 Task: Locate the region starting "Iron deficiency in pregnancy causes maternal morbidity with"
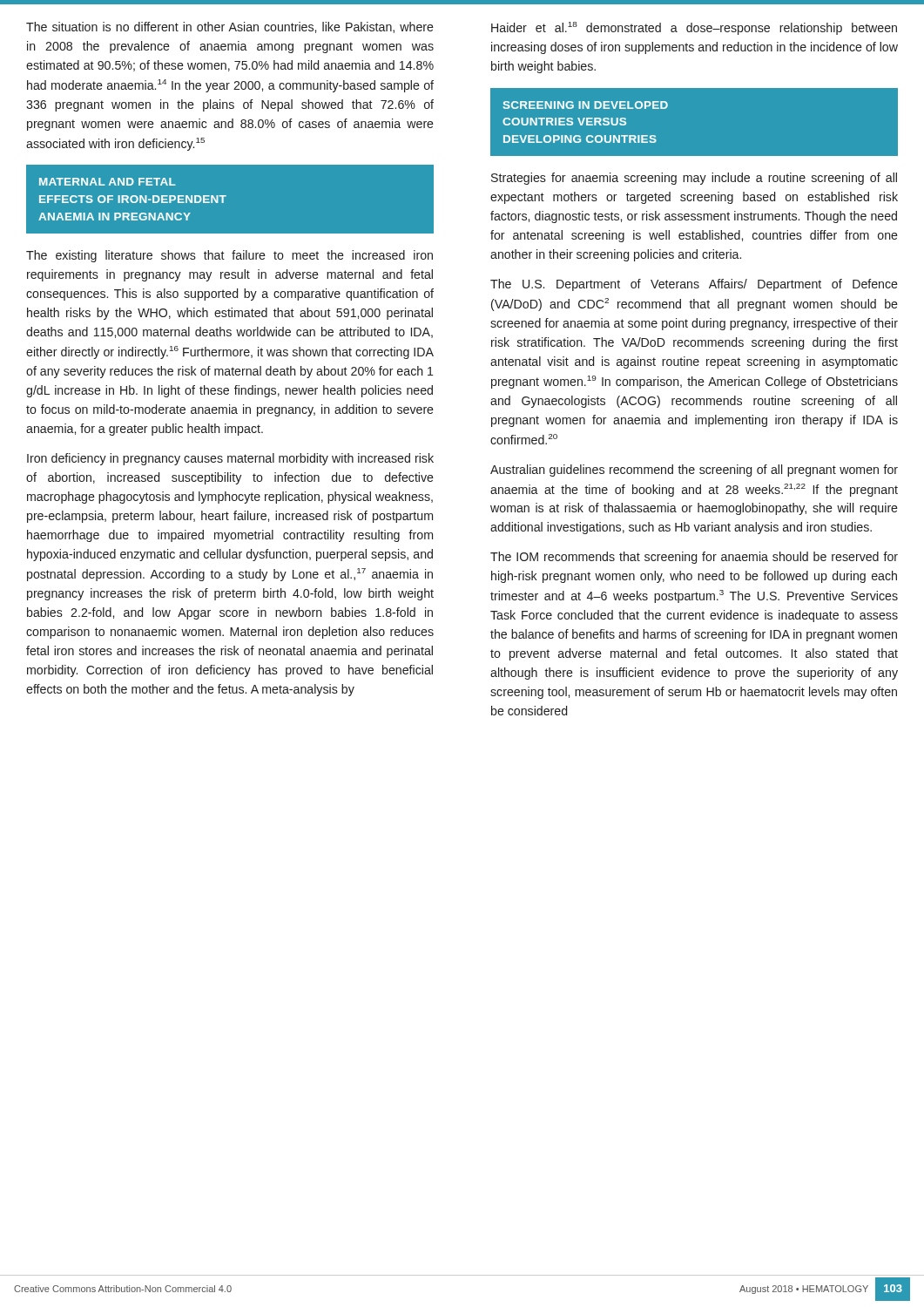230,574
